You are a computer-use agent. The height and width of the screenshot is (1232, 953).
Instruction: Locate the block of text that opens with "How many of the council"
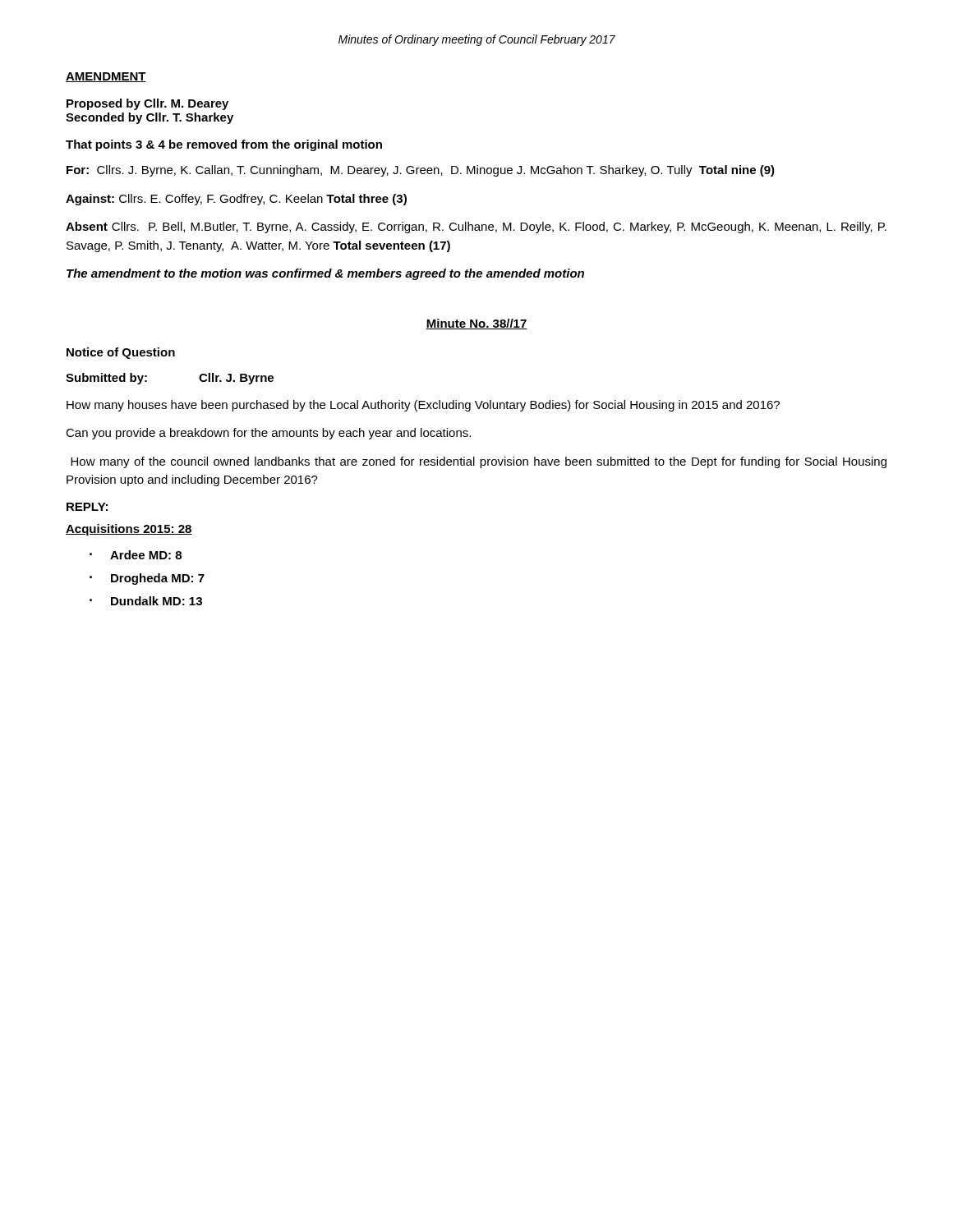pos(476,470)
